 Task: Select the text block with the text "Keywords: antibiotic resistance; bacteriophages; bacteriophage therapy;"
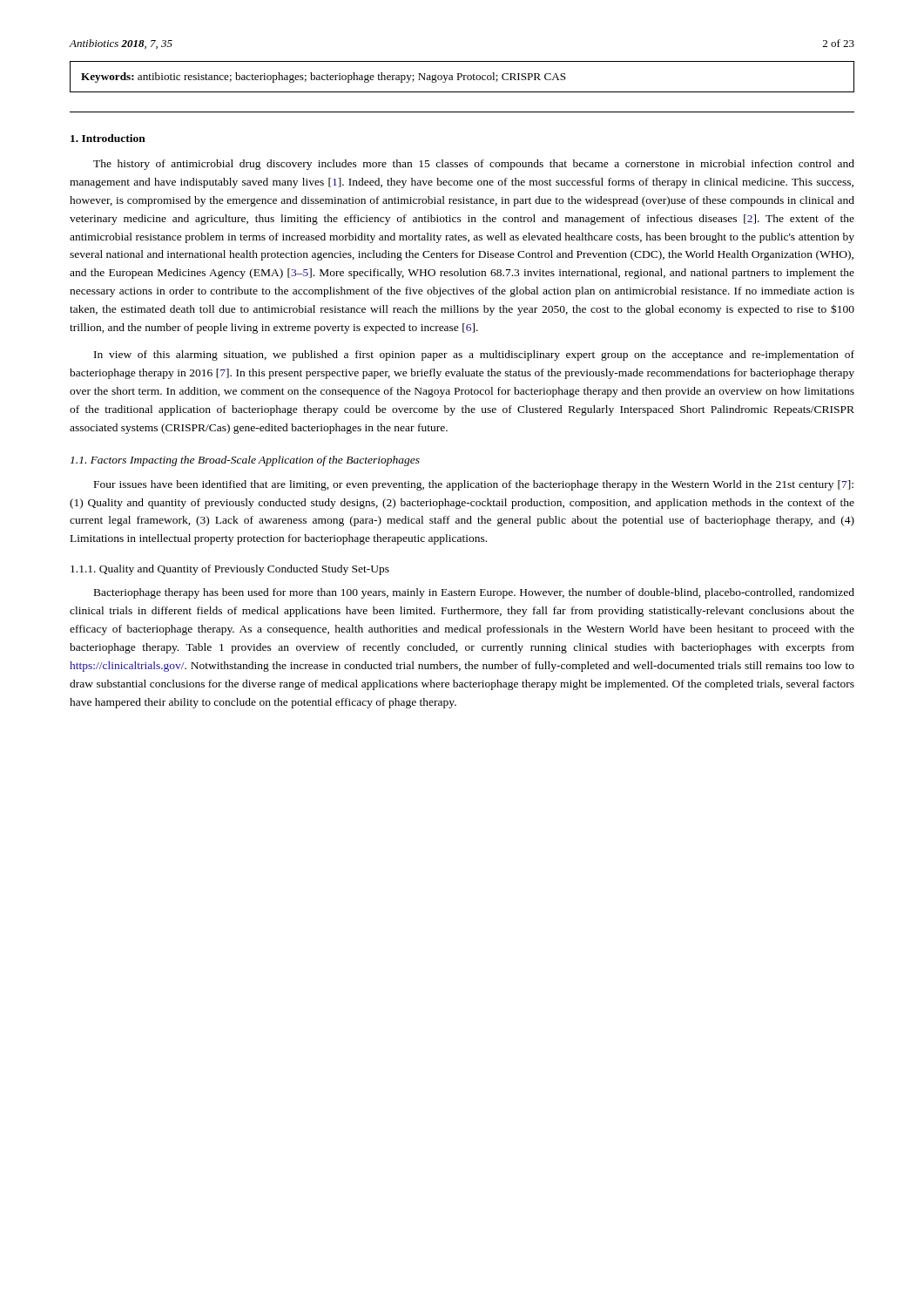[324, 76]
